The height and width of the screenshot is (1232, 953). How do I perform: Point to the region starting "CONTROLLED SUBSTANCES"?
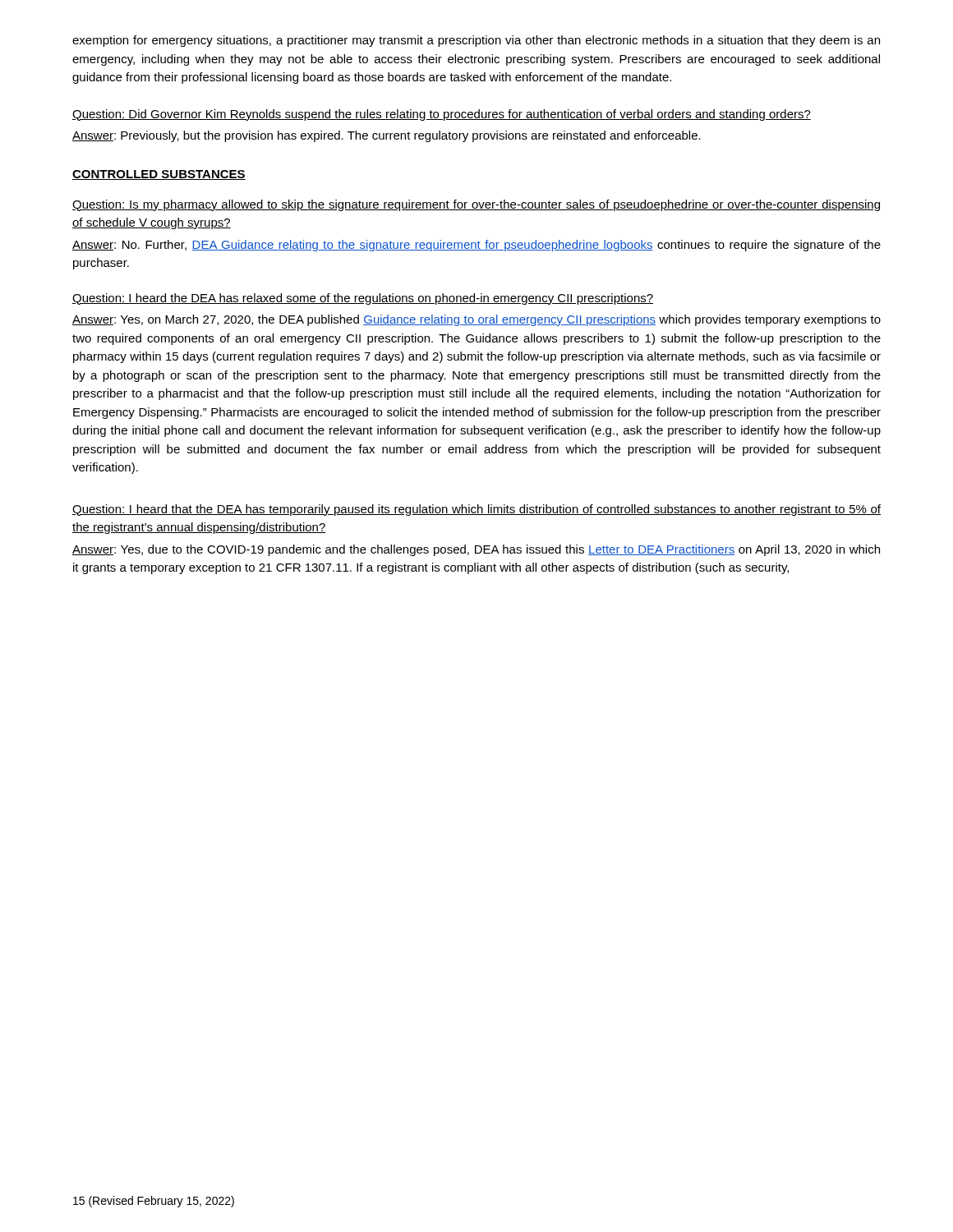[159, 173]
